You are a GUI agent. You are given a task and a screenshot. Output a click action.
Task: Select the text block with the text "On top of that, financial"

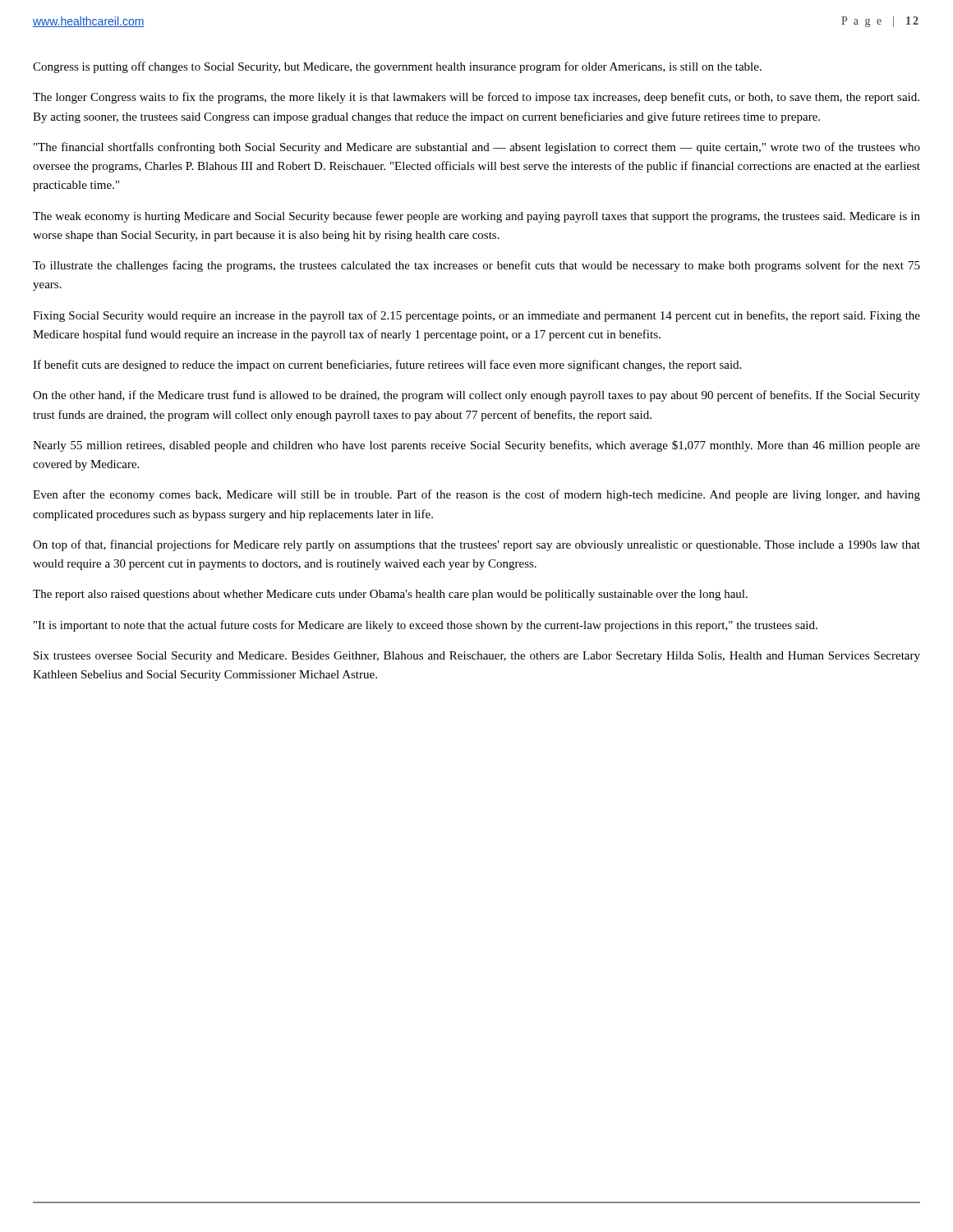click(x=476, y=554)
